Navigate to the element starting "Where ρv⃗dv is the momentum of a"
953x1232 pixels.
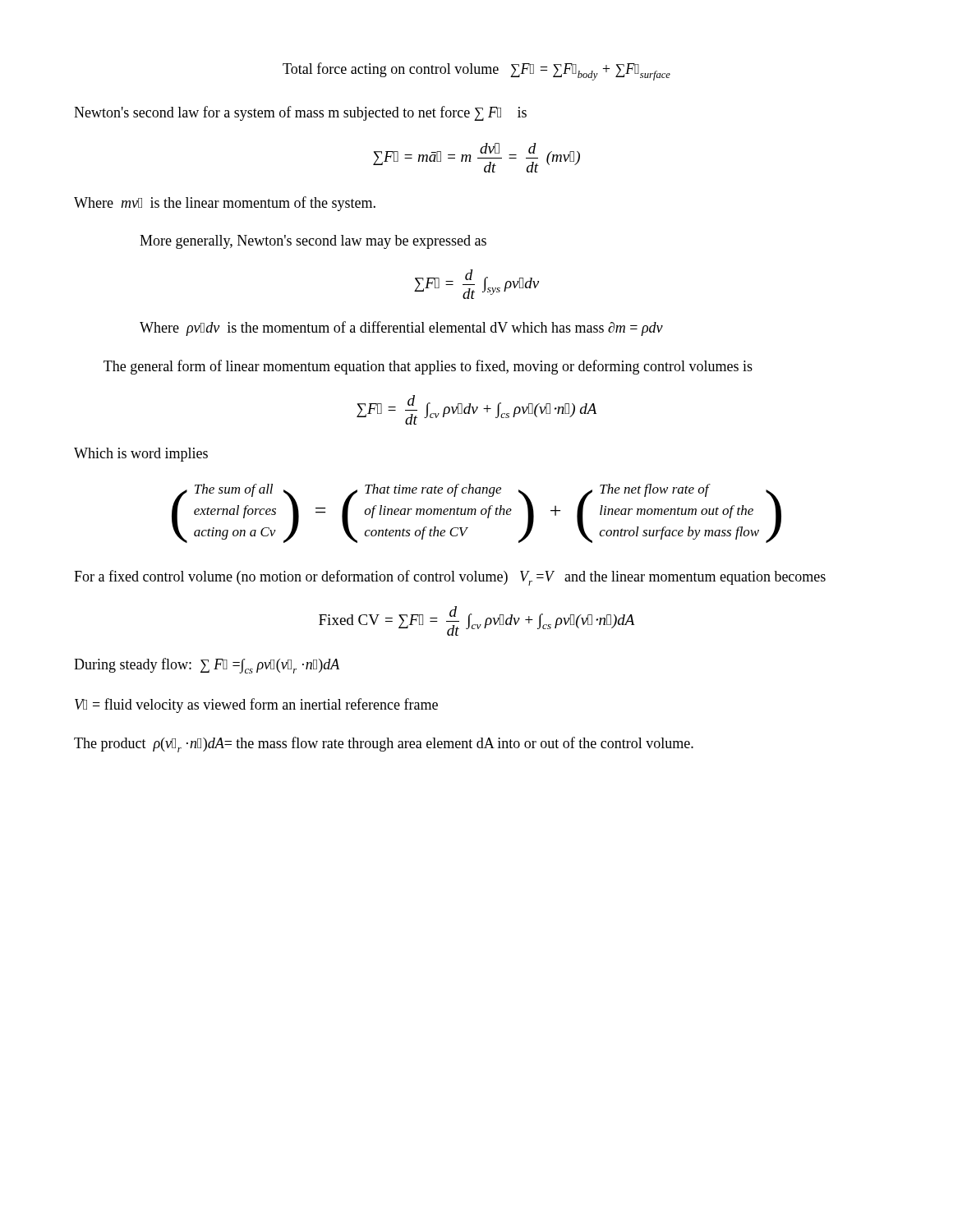pos(401,328)
